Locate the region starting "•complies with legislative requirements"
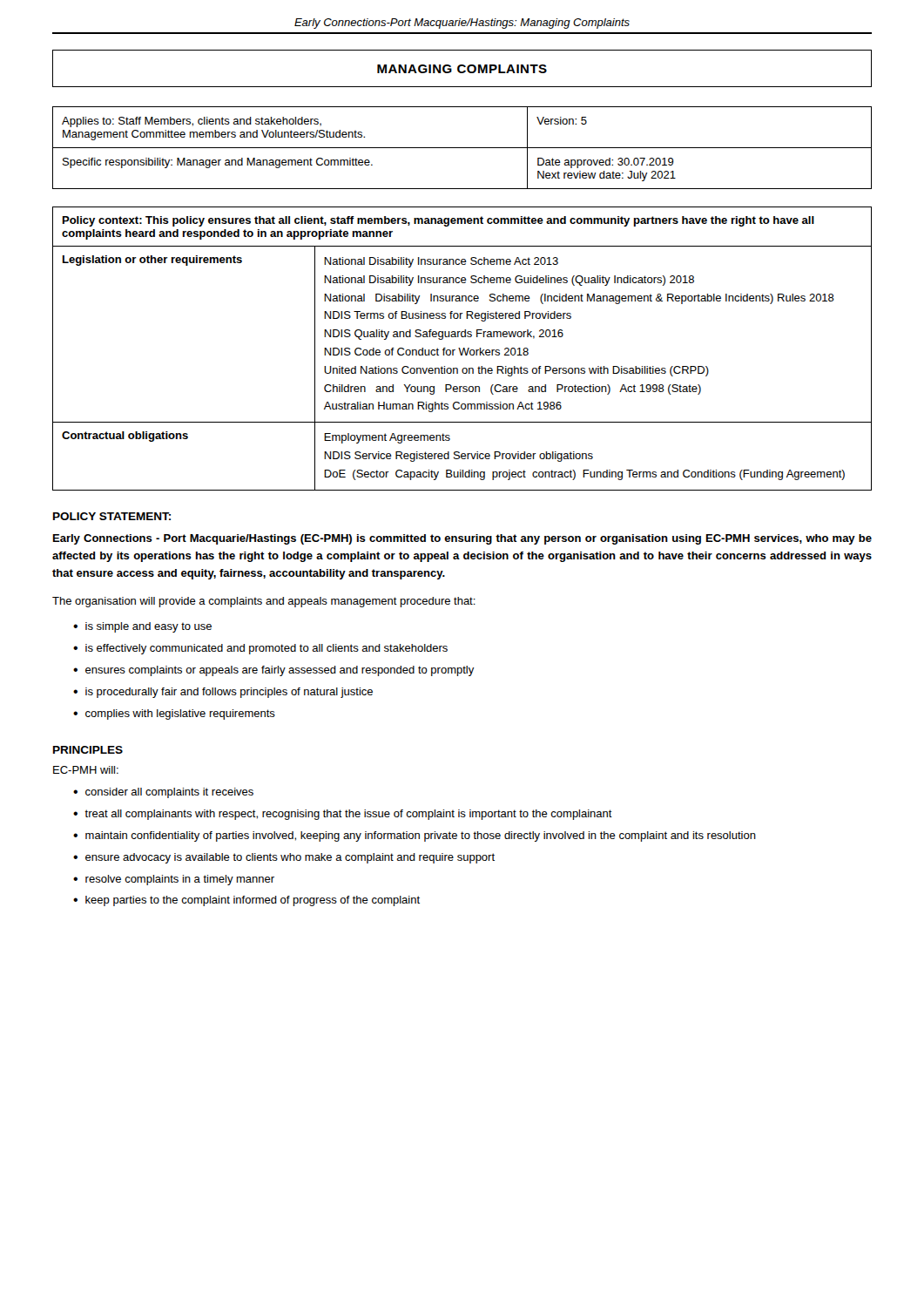 pyautogui.click(x=174, y=714)
